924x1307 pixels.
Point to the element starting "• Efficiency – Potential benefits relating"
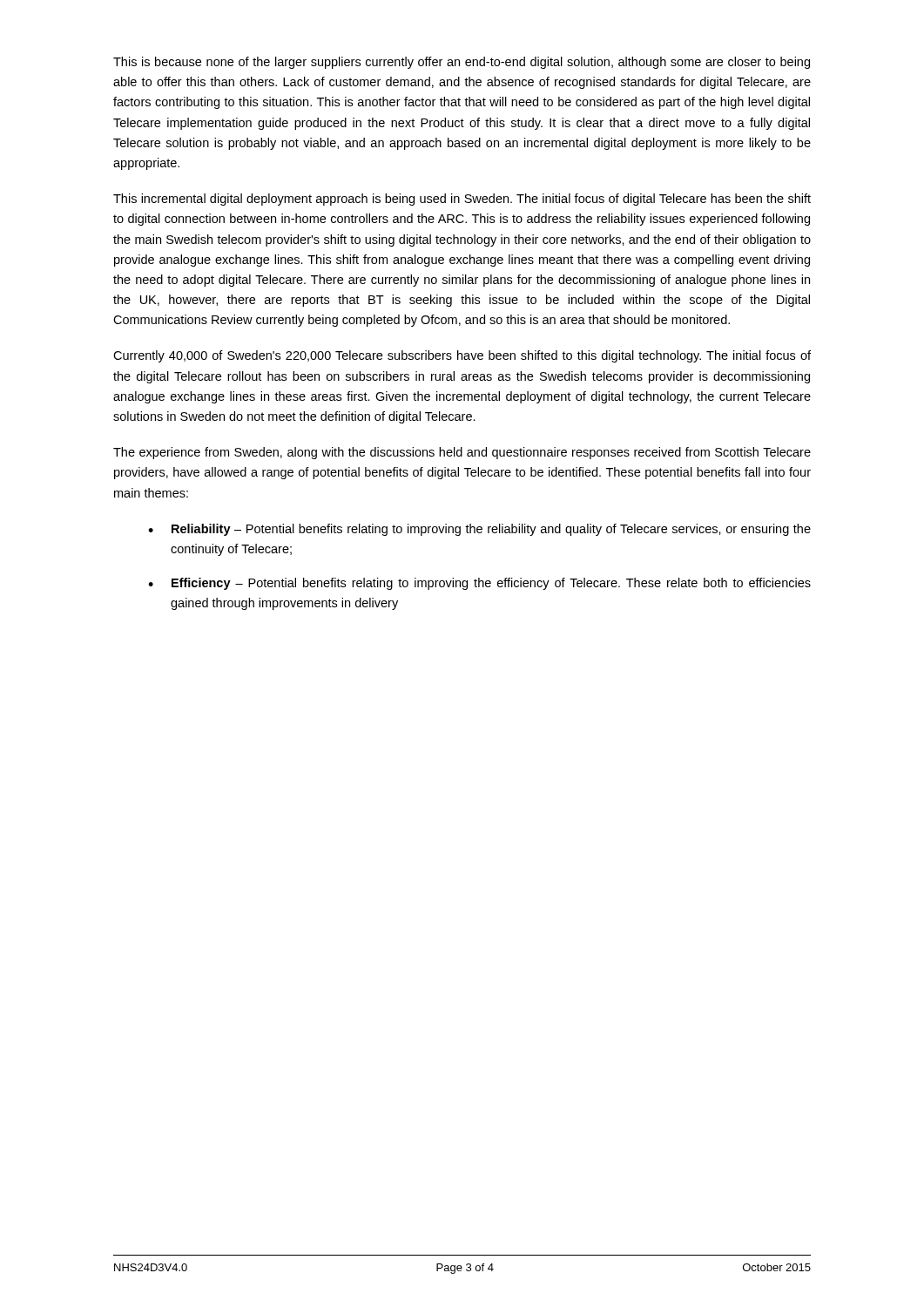(x=479, y=594)
